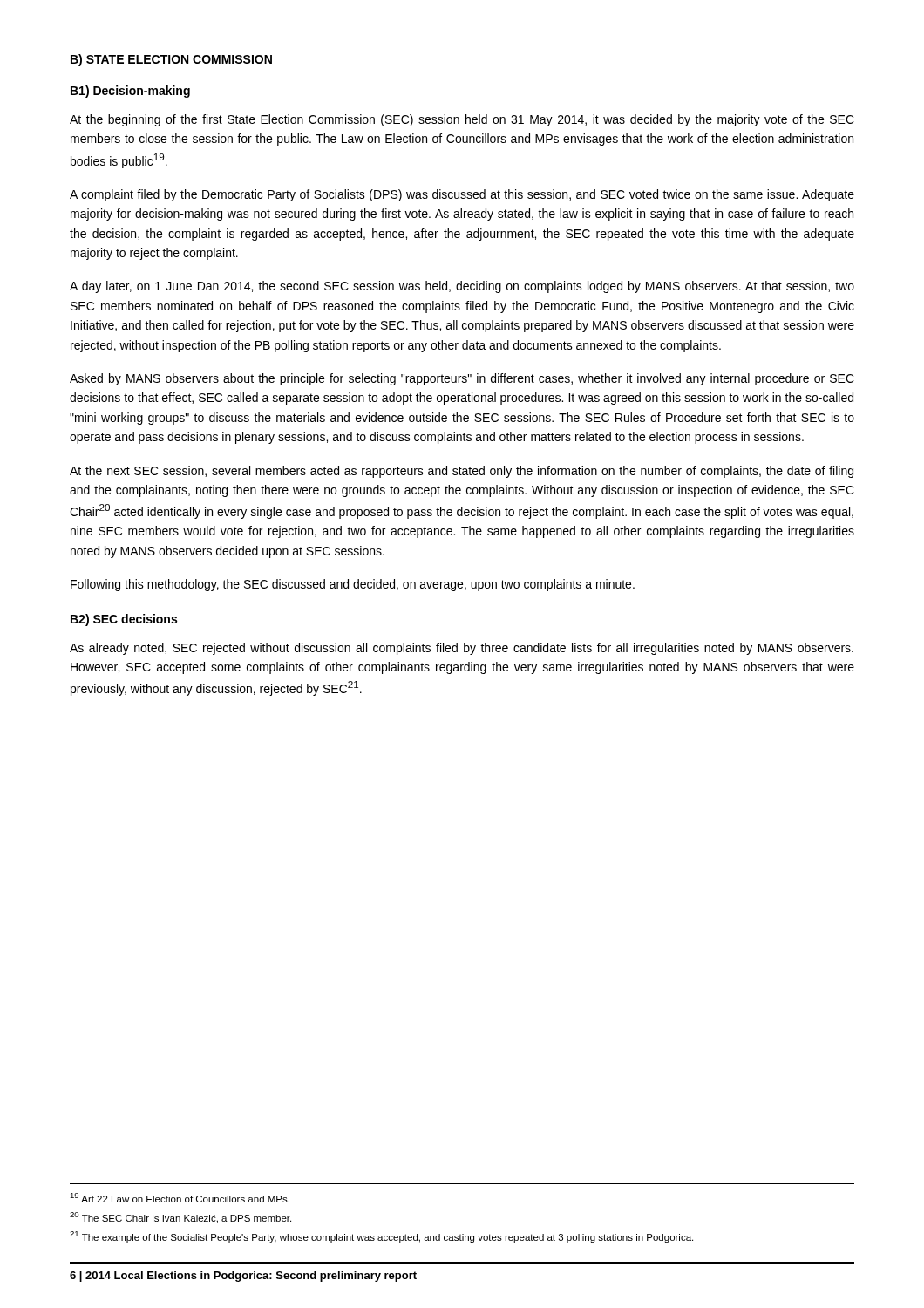The height and width of the screenshot is (1308, 924).
Task: Select the footnote that reads "21 The example of the Socialist People's Party,"
Action: [x=382, y=1235]
